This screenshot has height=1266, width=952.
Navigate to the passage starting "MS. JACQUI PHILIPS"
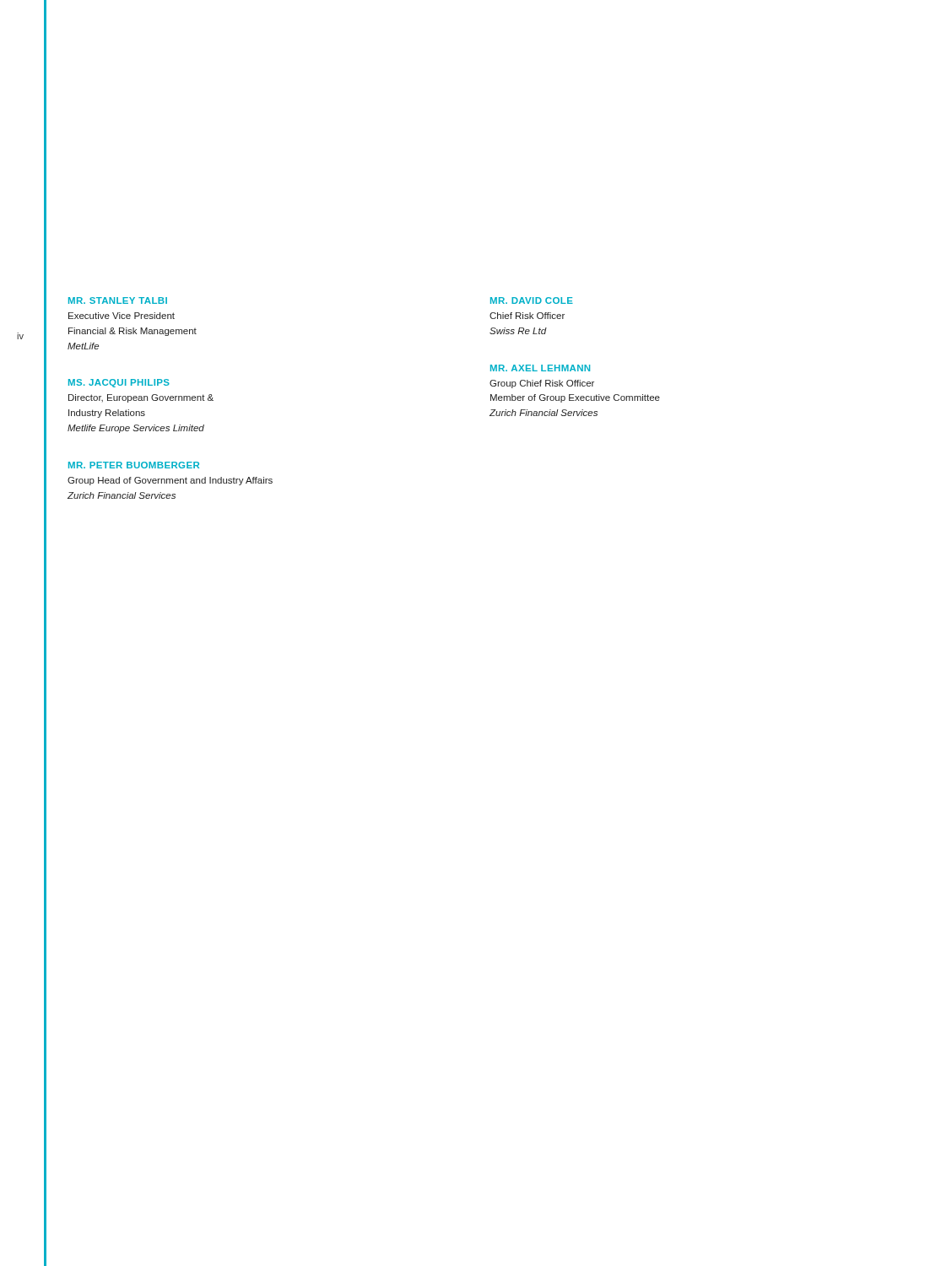(x=119, y=383)
